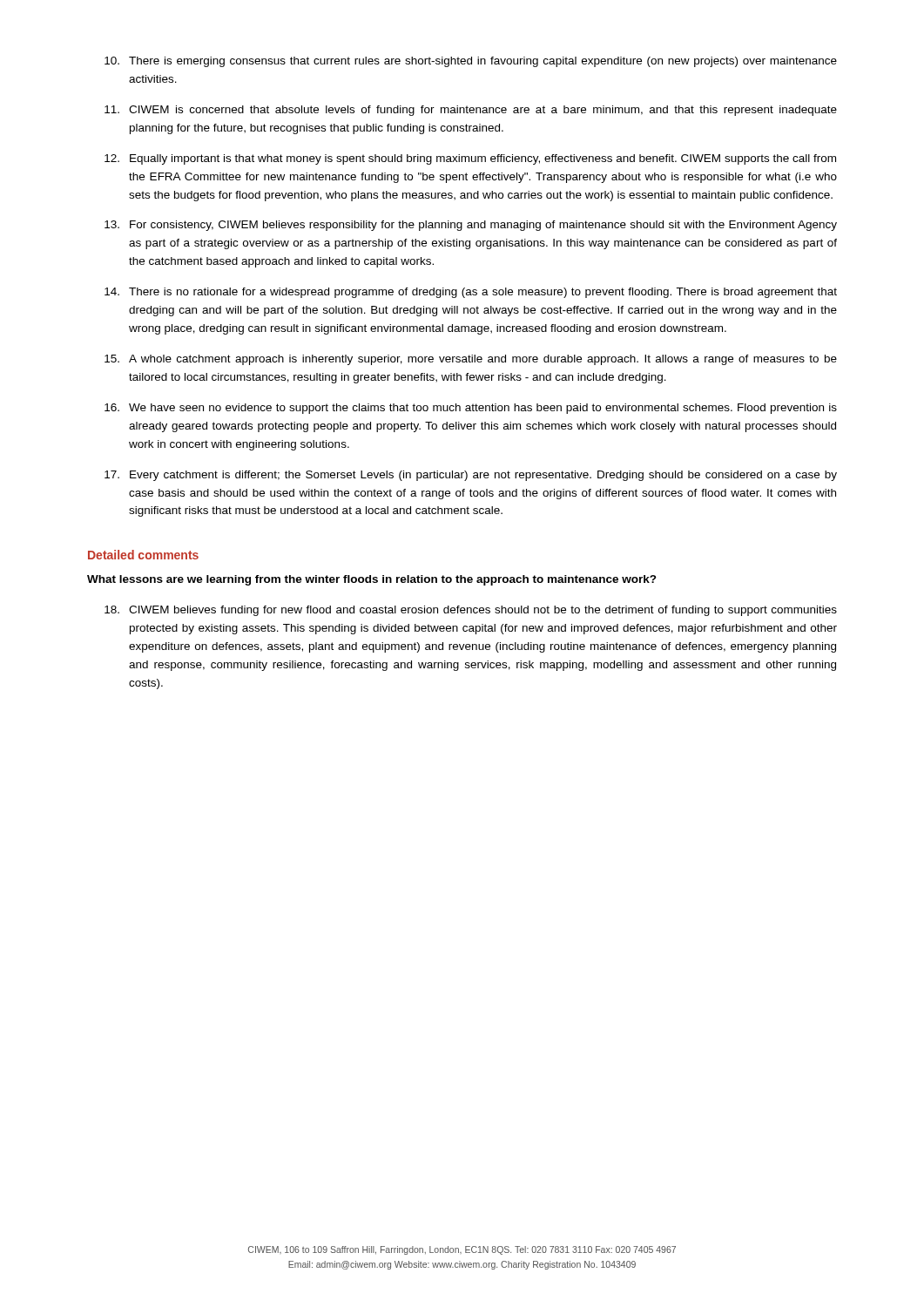This screenshot has height=1307, width=924.
Task: Locate the list item that says "17. Every catchment is different; the Somerset Levels"
Action: (x=462, y=493)
